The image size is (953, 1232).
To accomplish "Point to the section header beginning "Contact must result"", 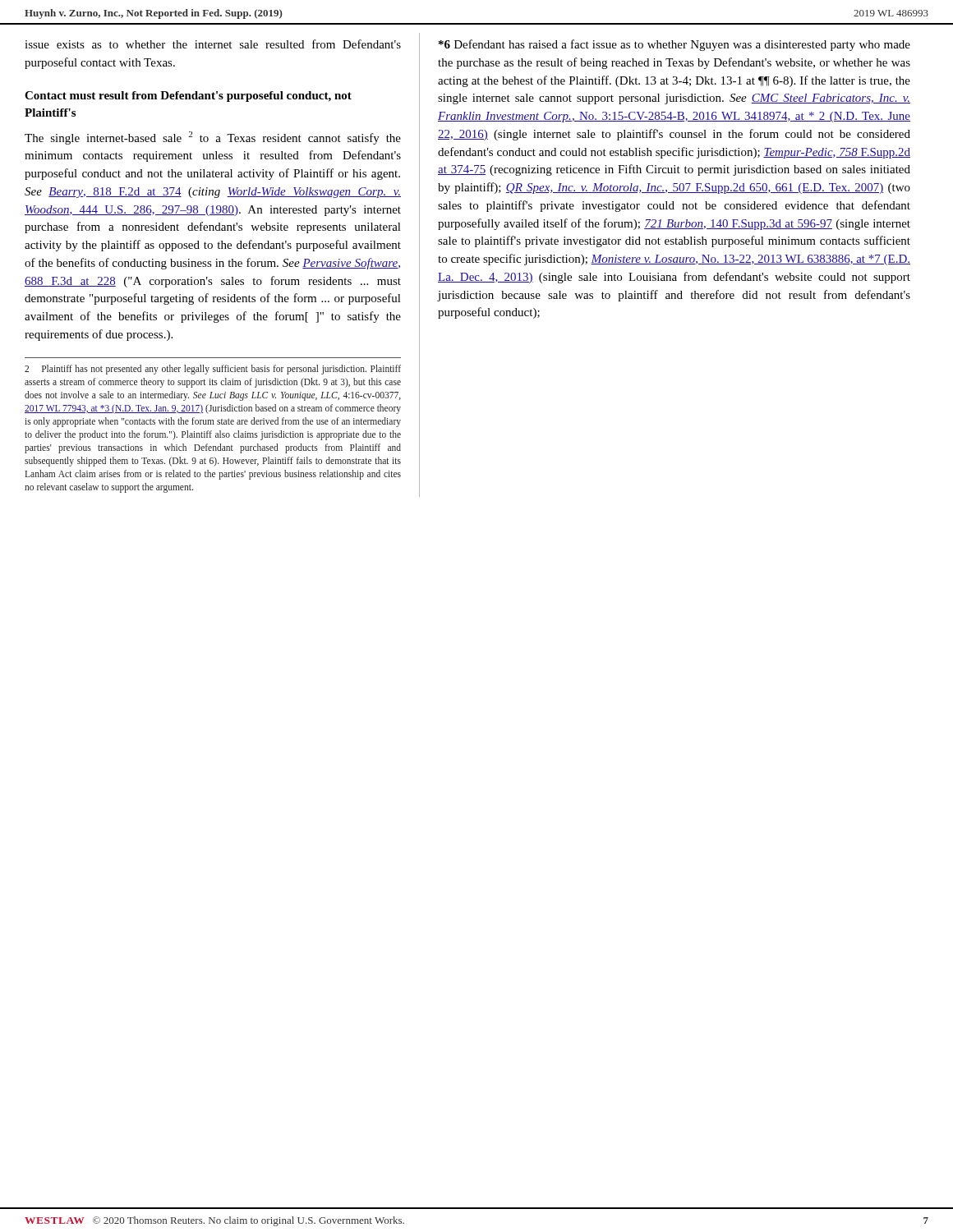I will [x=188, y=103].
